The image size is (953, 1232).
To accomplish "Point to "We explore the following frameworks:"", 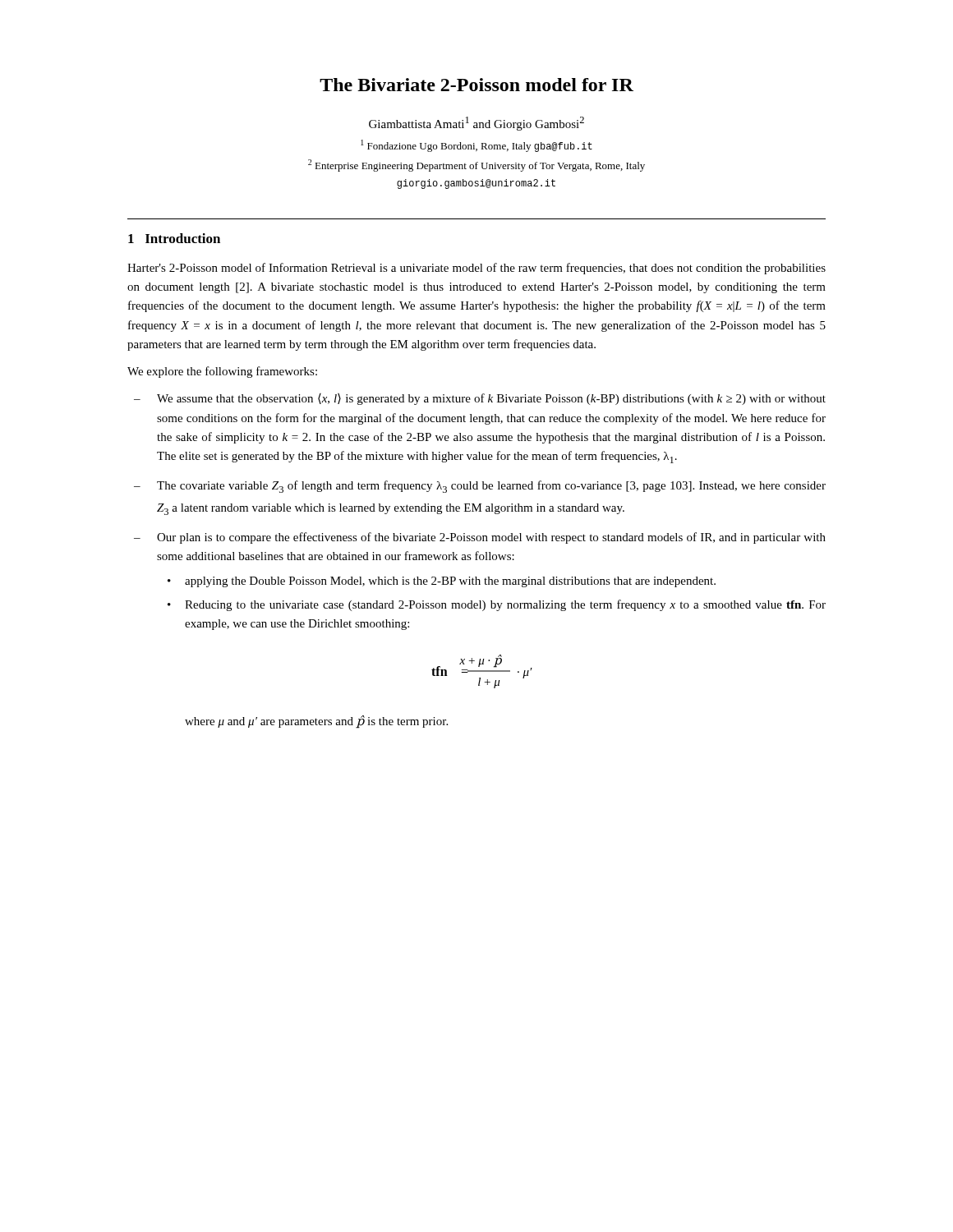I will point(223,371).
